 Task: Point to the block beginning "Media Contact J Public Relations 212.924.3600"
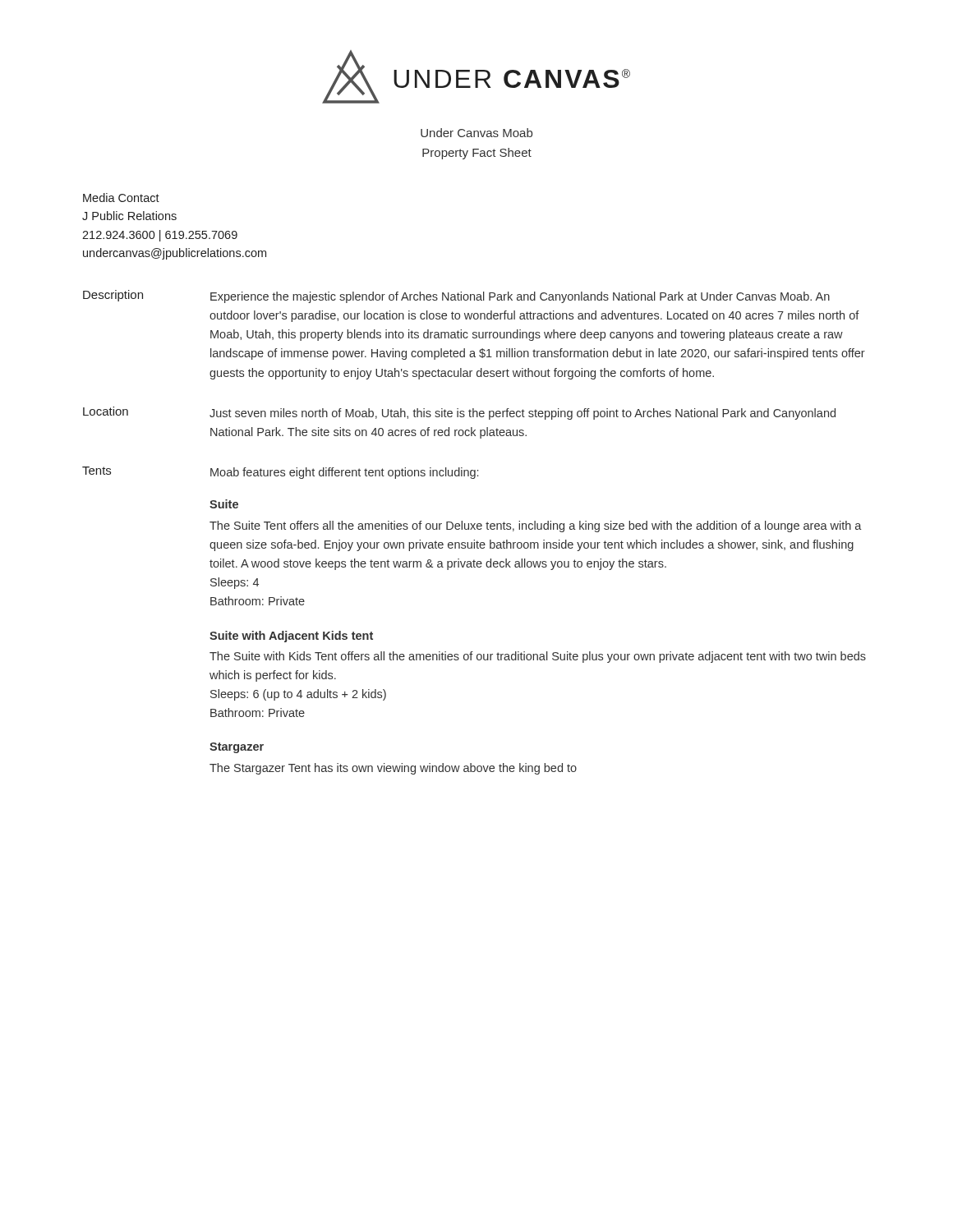[175, 226]
